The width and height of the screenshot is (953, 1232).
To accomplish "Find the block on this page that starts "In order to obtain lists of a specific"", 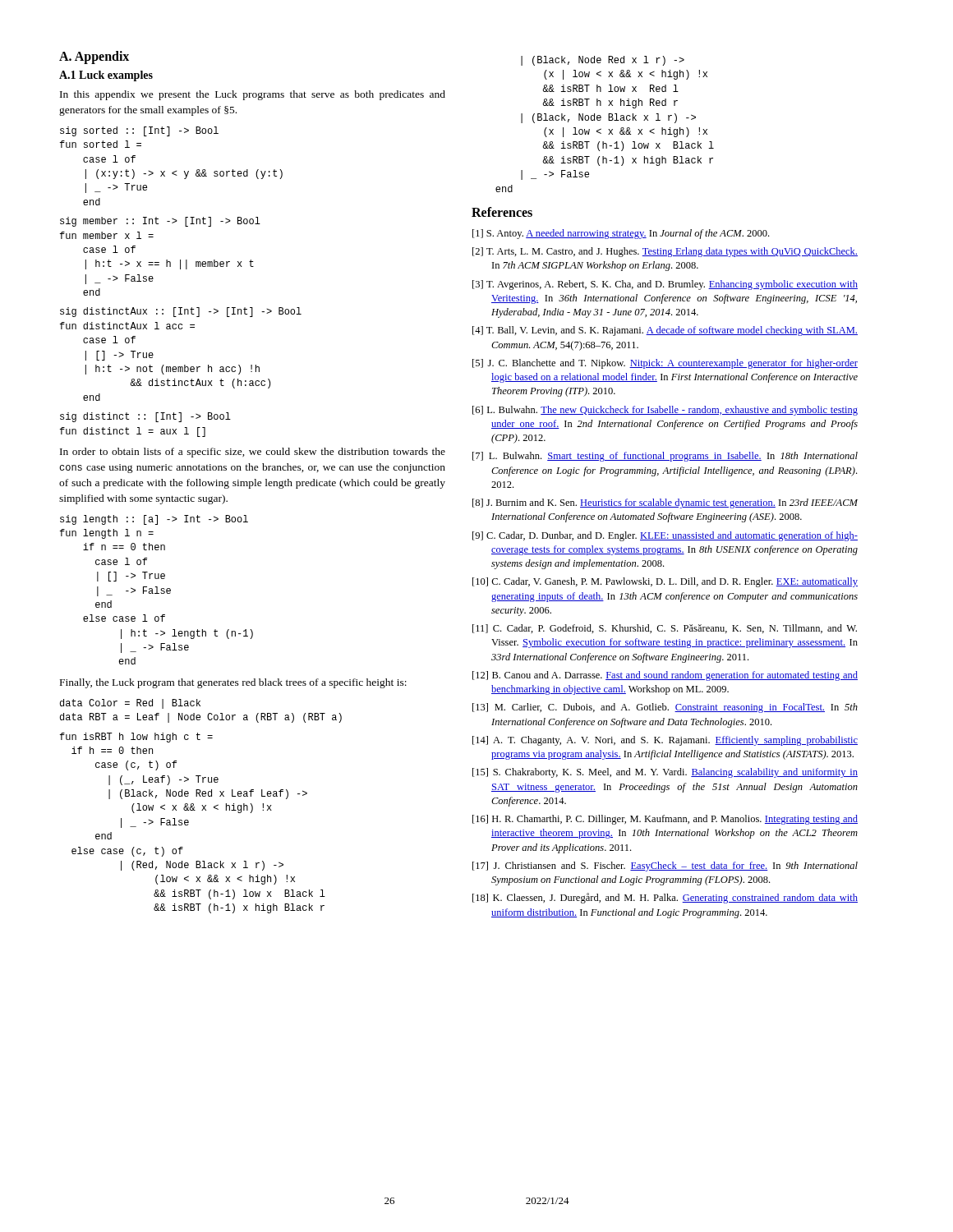I will [x=252, y=475].
